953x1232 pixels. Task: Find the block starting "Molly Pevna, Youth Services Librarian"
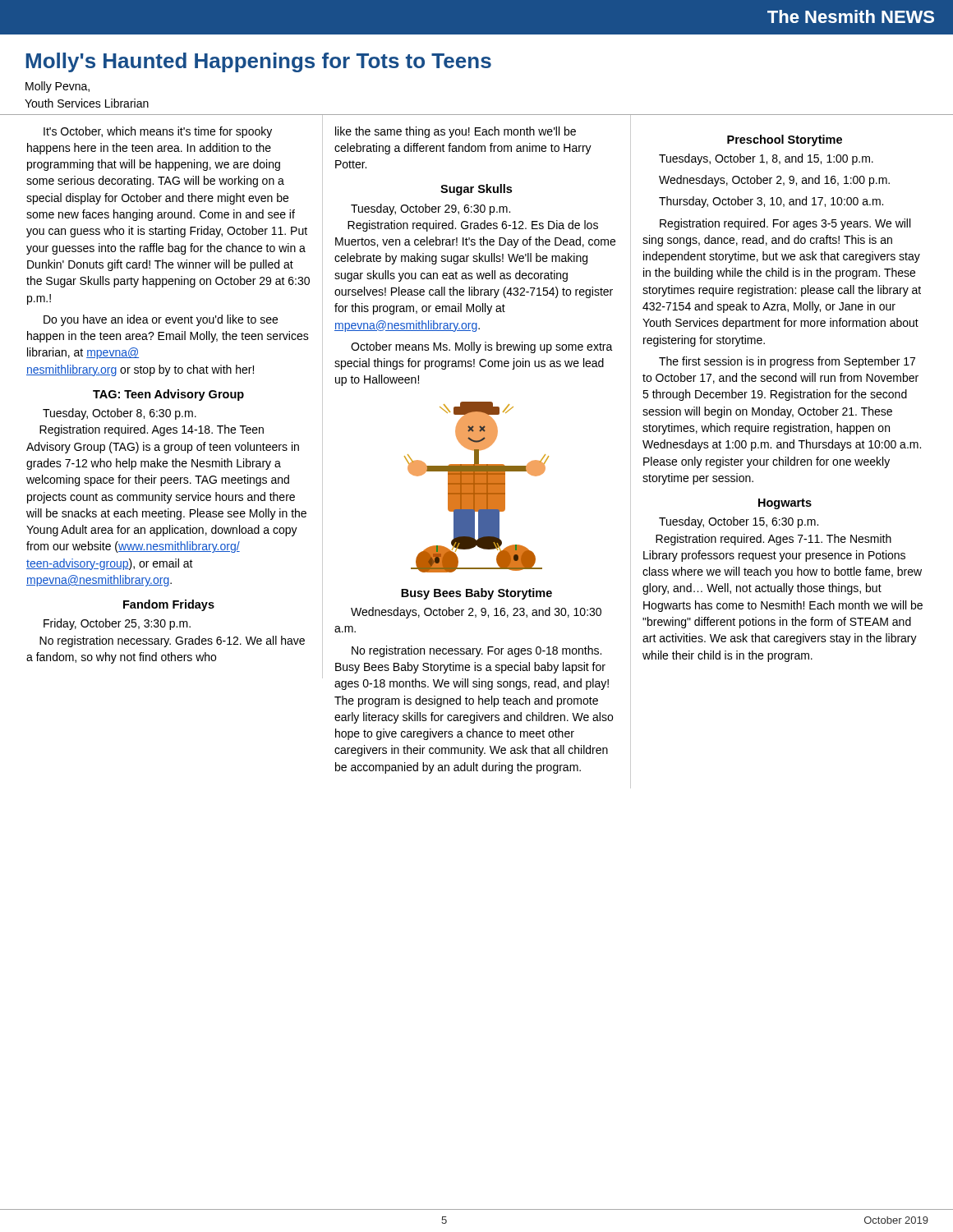pyautogui.click(x=87, y=95)
